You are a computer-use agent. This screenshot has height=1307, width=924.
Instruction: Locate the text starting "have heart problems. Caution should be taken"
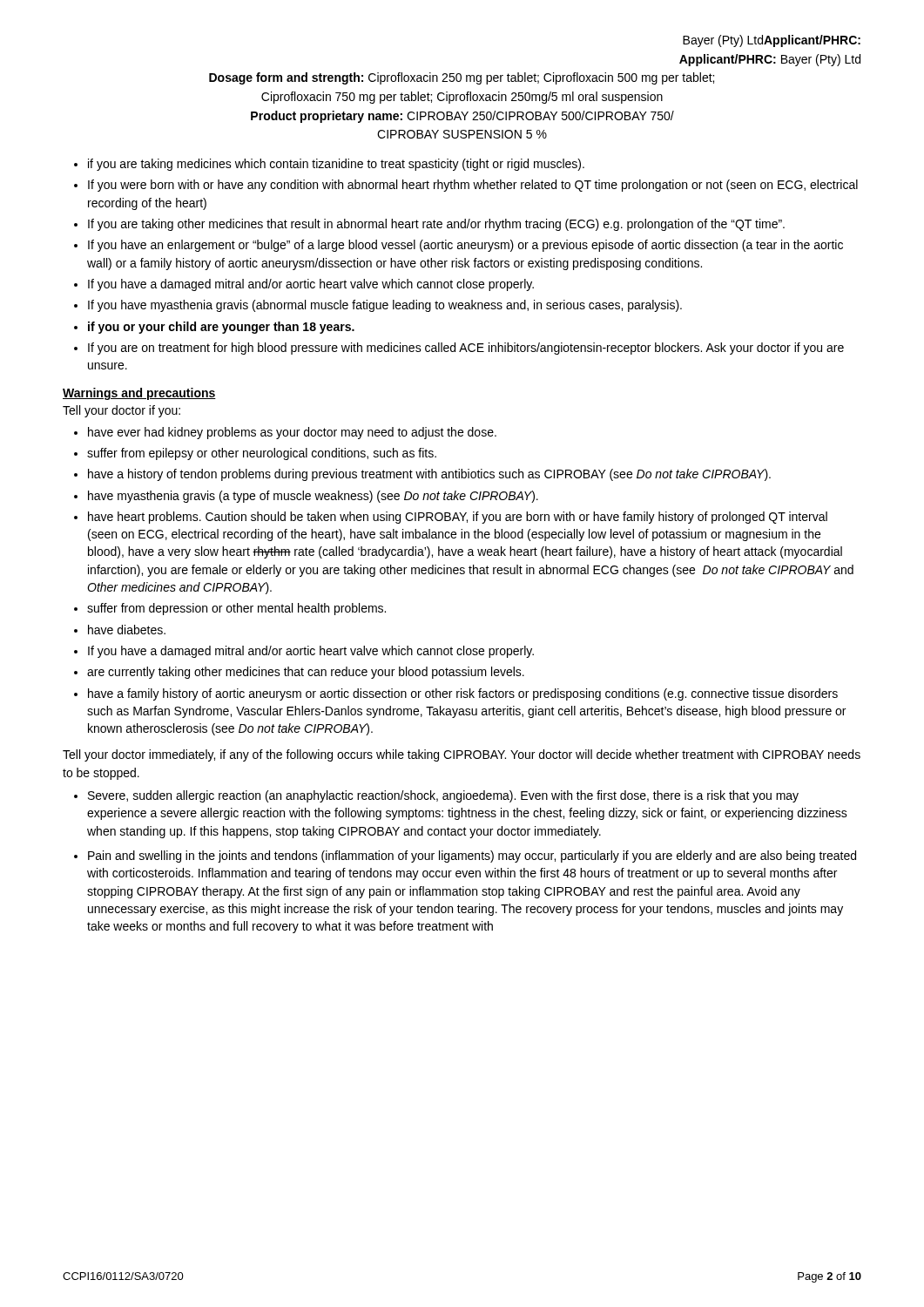(471, 552)
